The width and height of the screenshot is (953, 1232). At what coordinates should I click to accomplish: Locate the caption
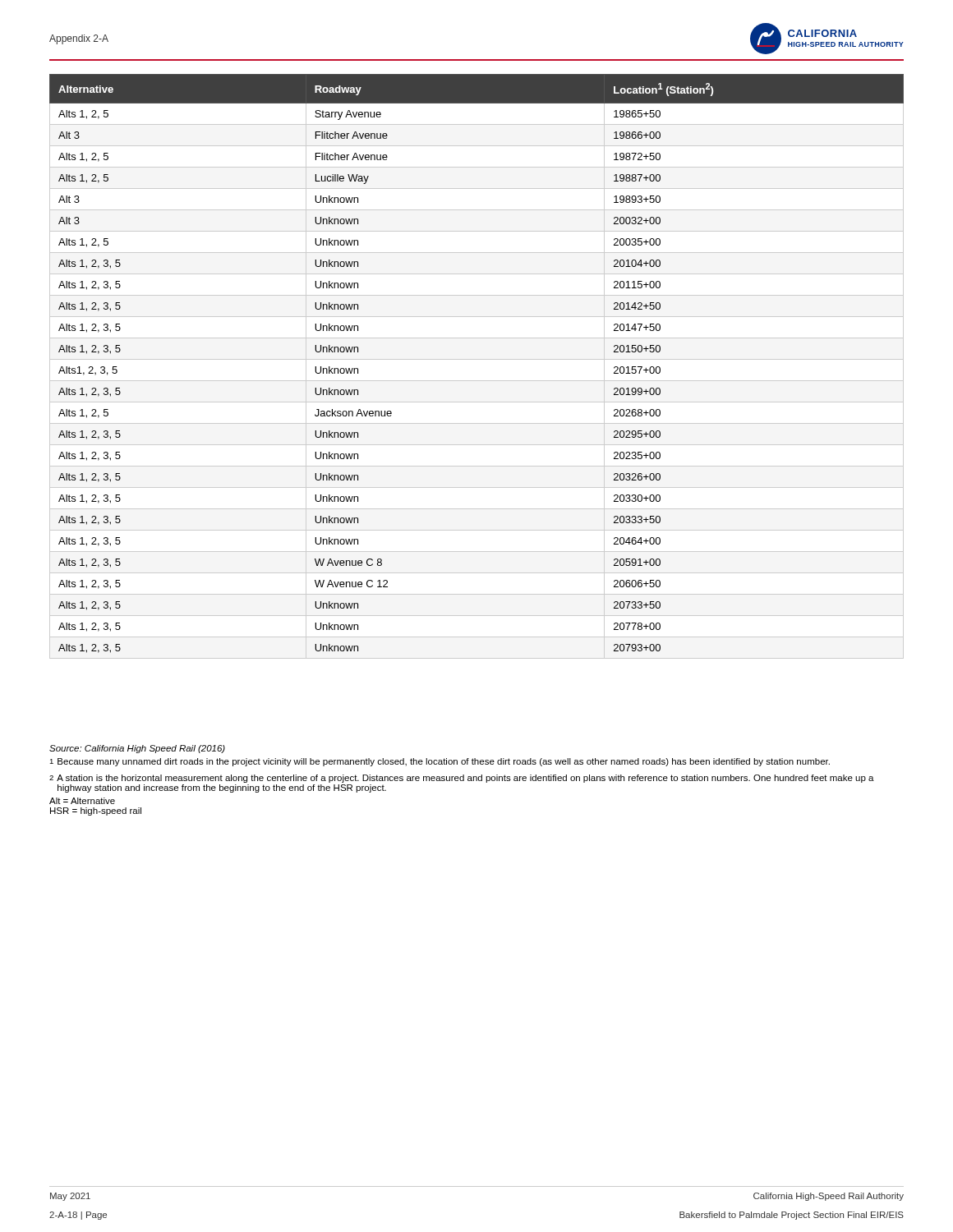137,748
